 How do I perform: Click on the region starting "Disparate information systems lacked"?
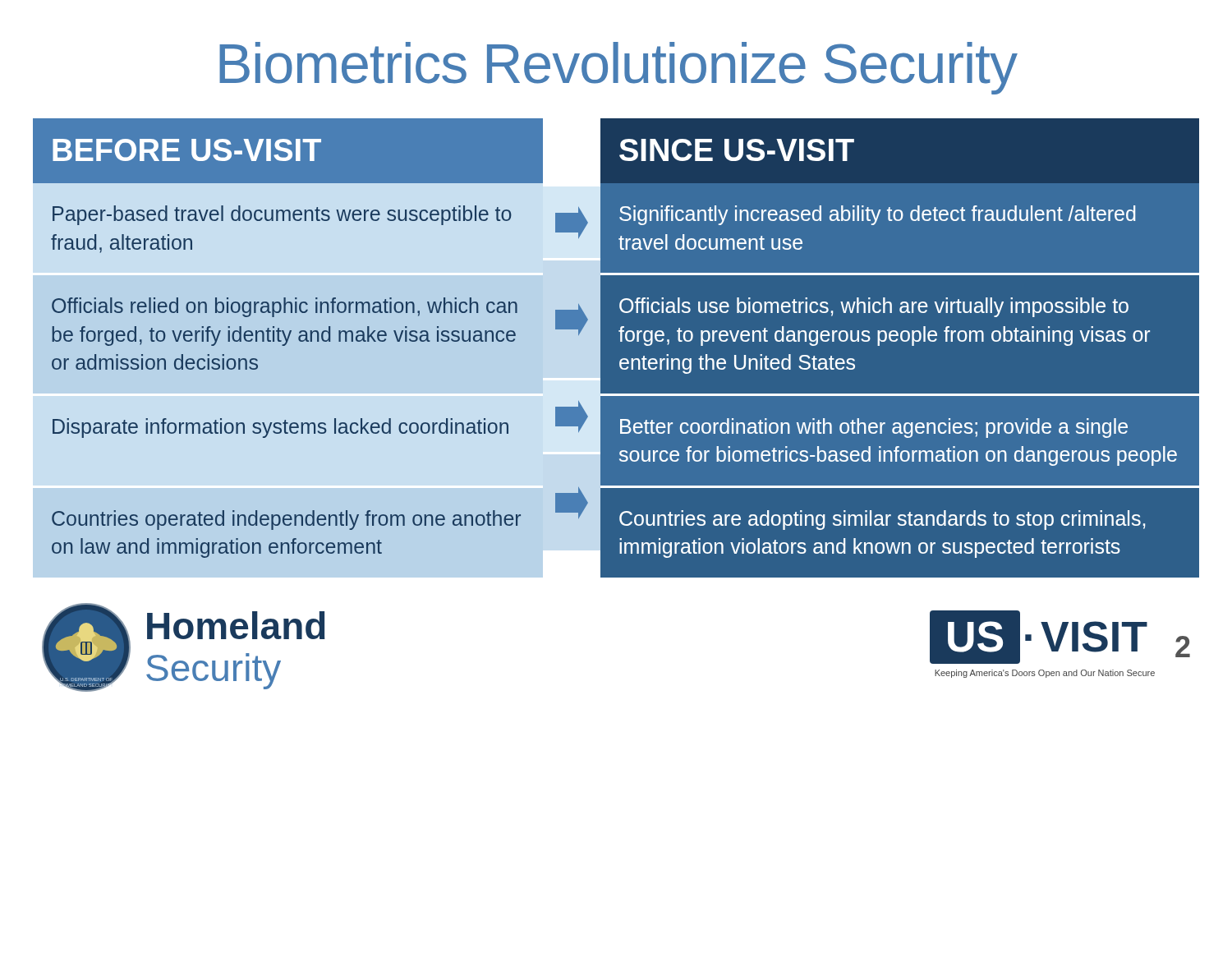(280, 426)
